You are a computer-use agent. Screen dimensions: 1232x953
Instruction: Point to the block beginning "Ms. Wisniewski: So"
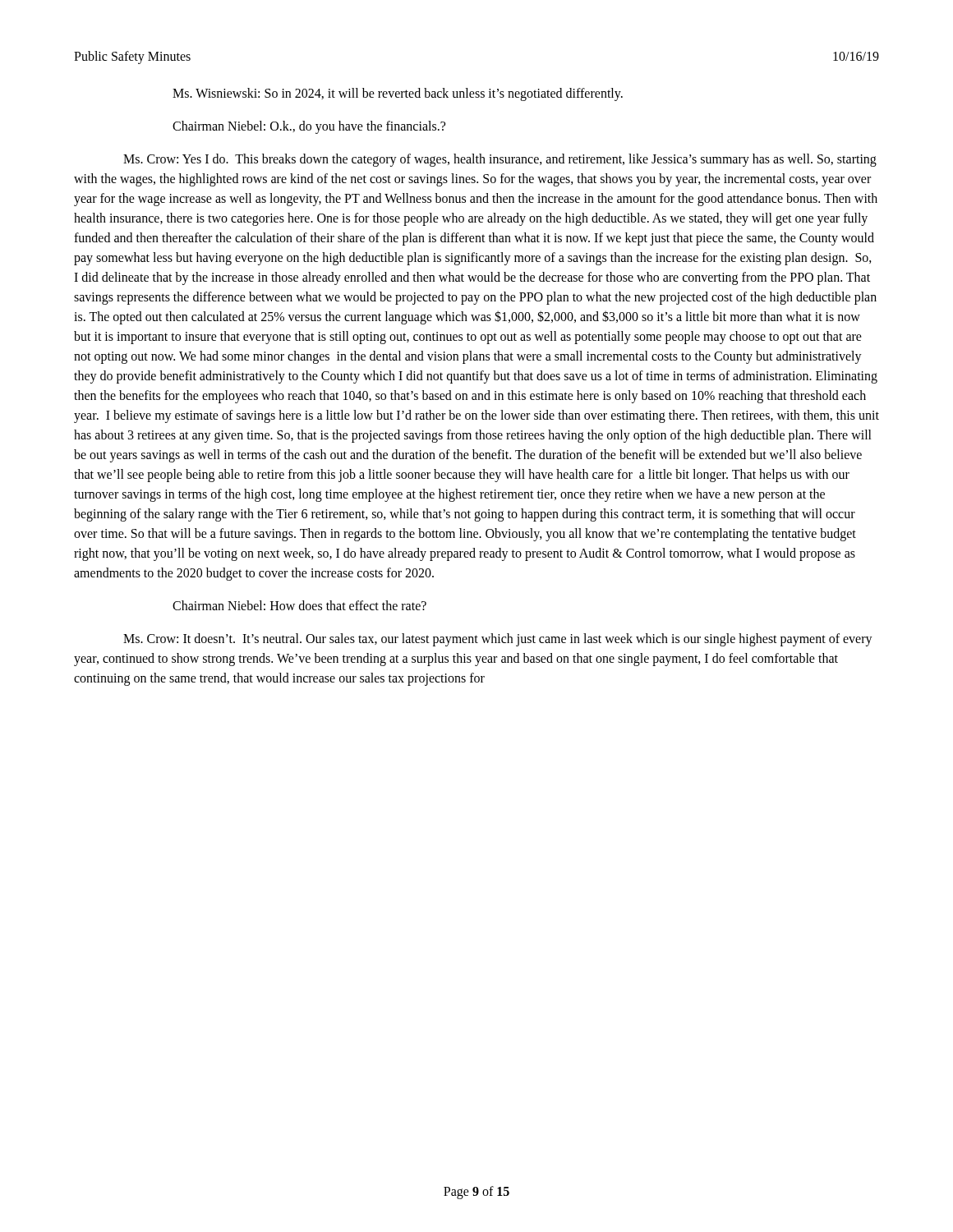[398, 93]
